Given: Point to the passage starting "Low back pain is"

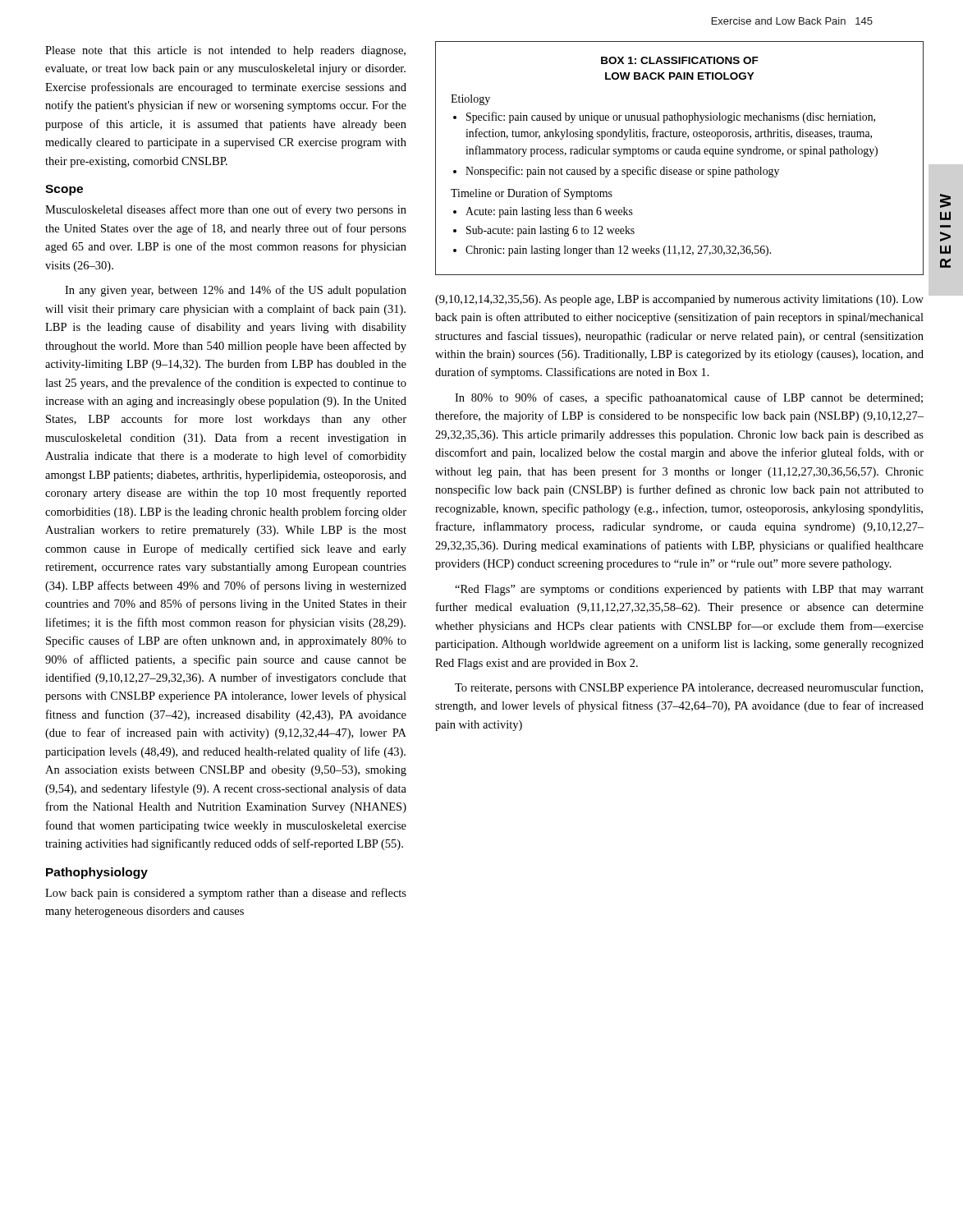Looking at the screenshot, I should click(226, 902).
